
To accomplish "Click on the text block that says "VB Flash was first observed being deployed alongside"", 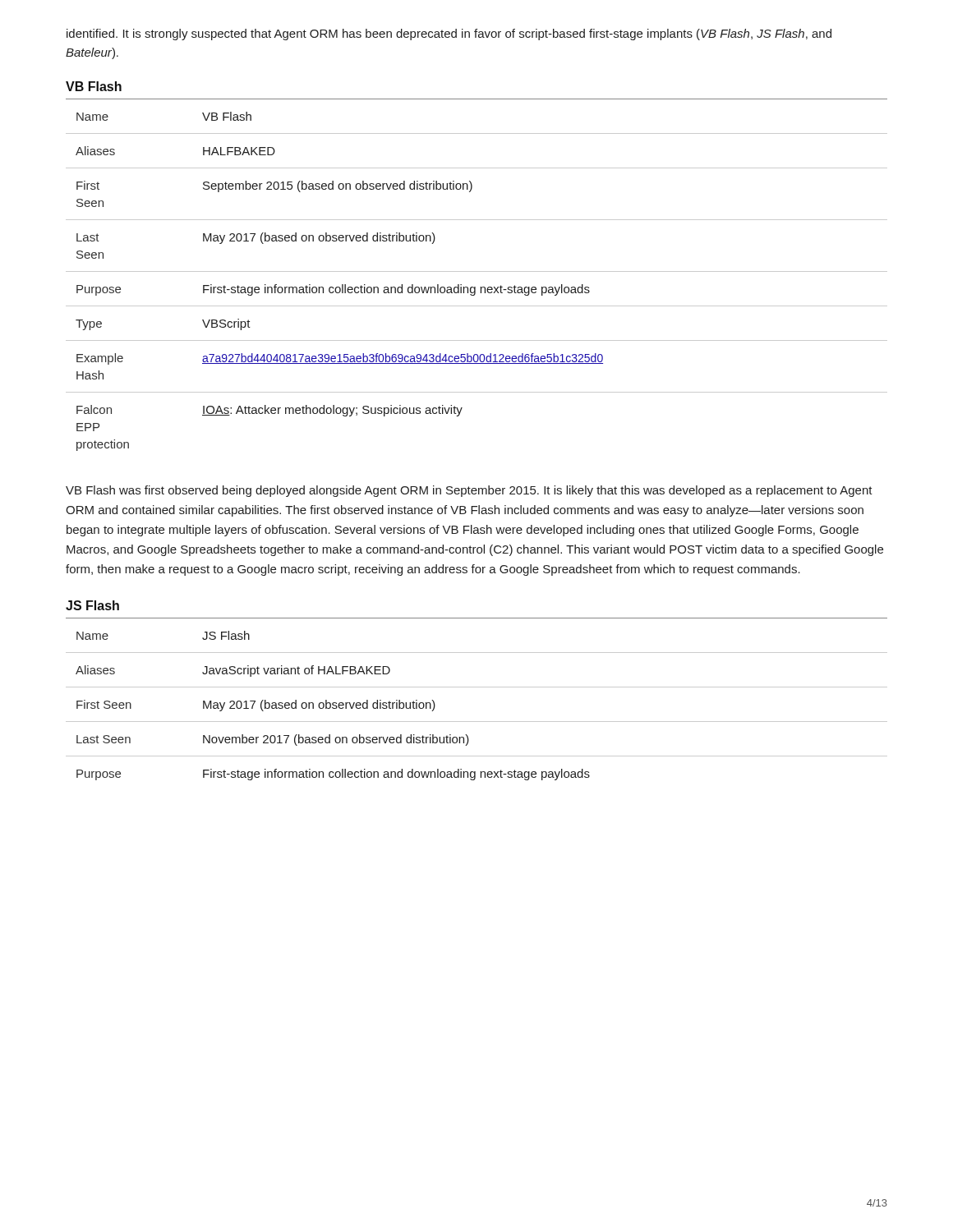I will (x=475, y=529).
